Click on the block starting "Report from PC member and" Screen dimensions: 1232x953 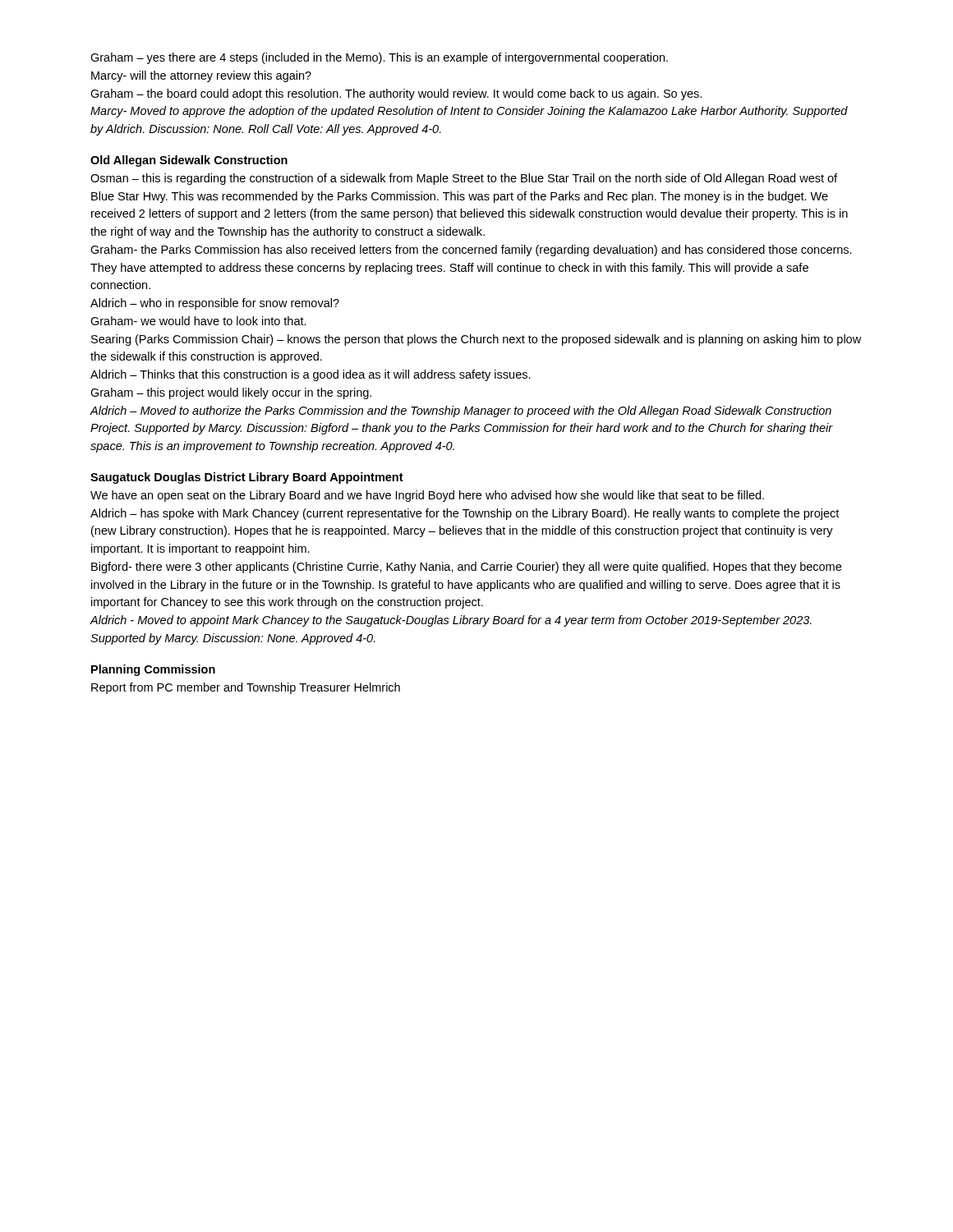click(x=246, y=688)
